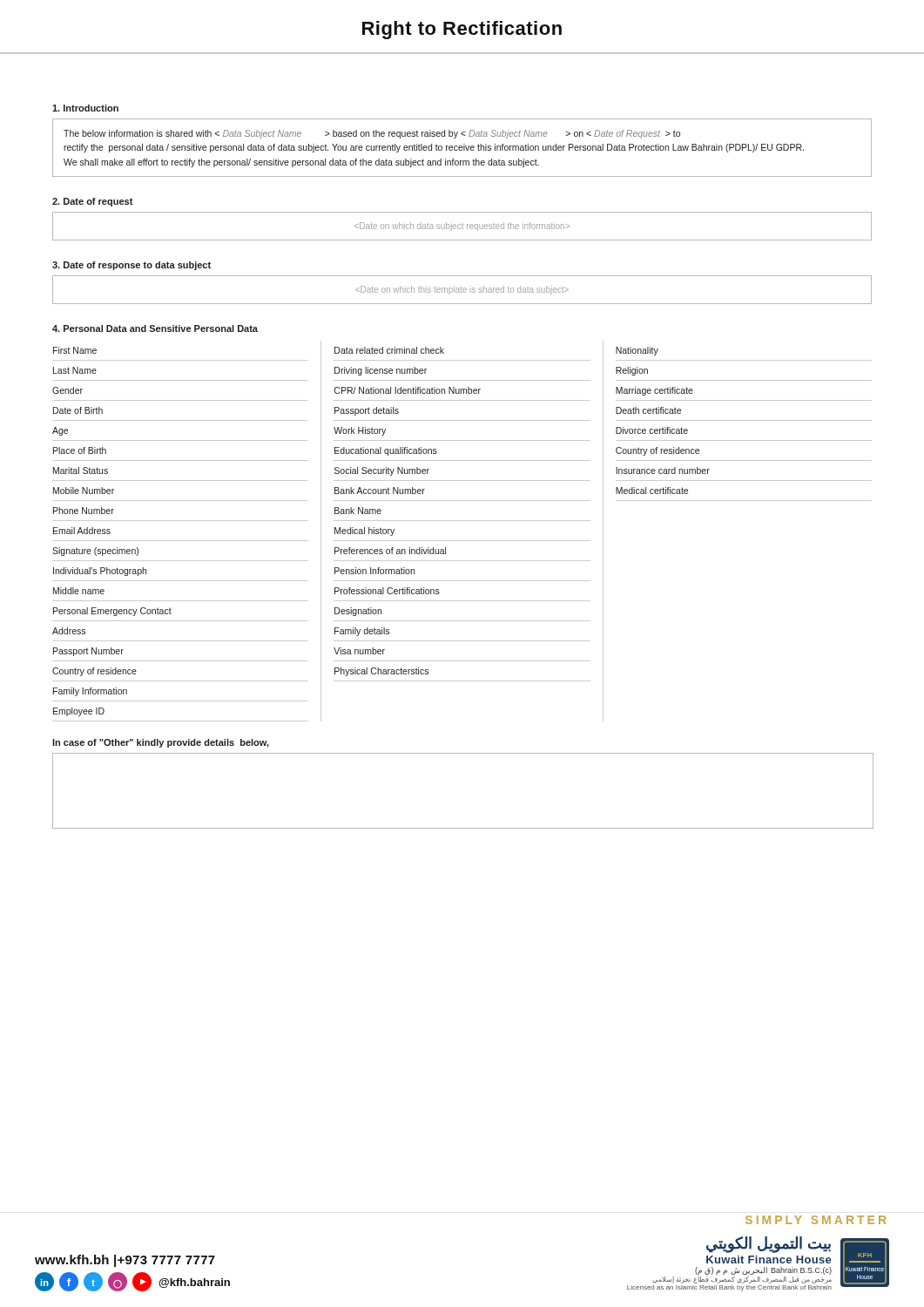Point to "Marital Status"

coord(80,470)
